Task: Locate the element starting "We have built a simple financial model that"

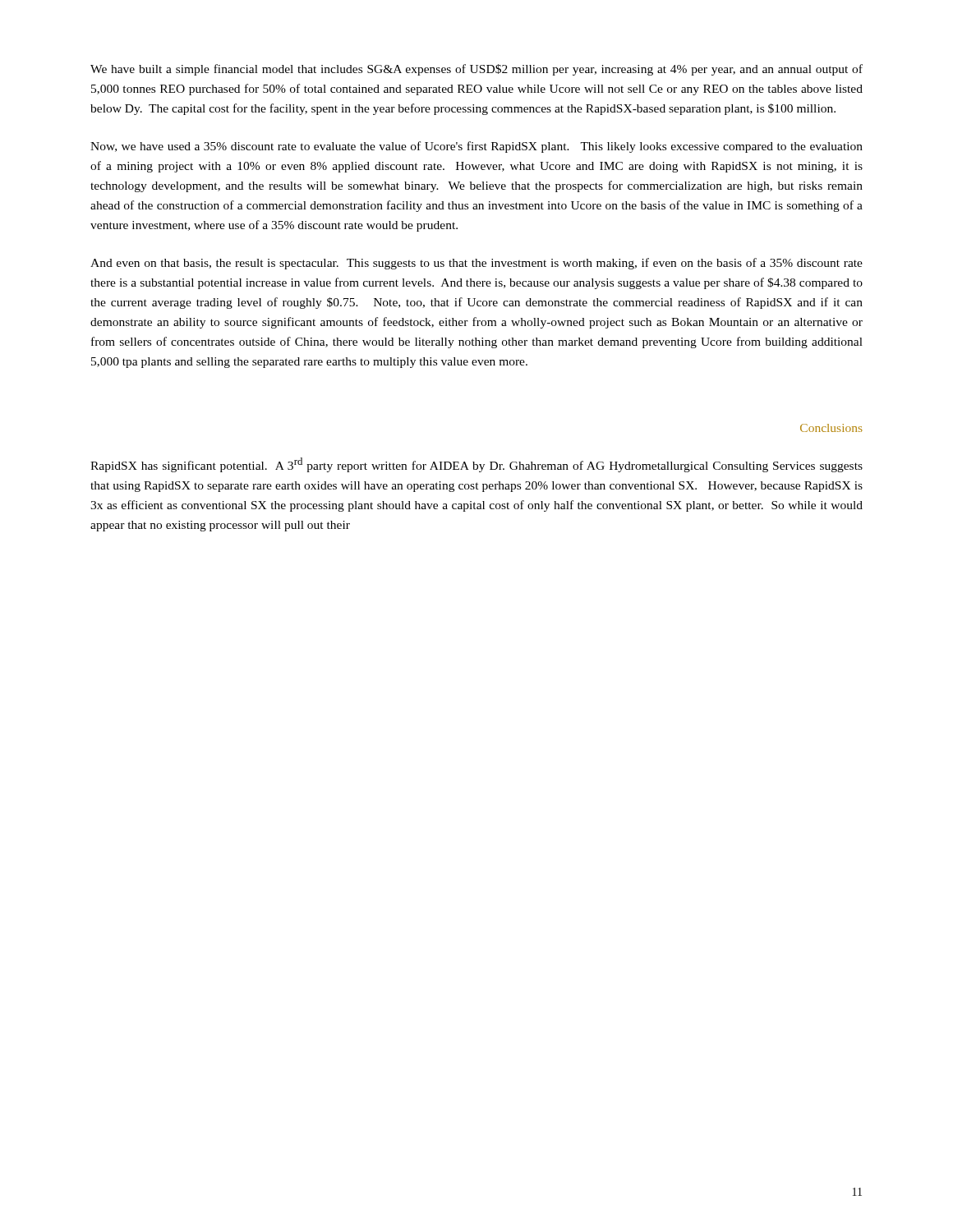Action: [476, 88]
